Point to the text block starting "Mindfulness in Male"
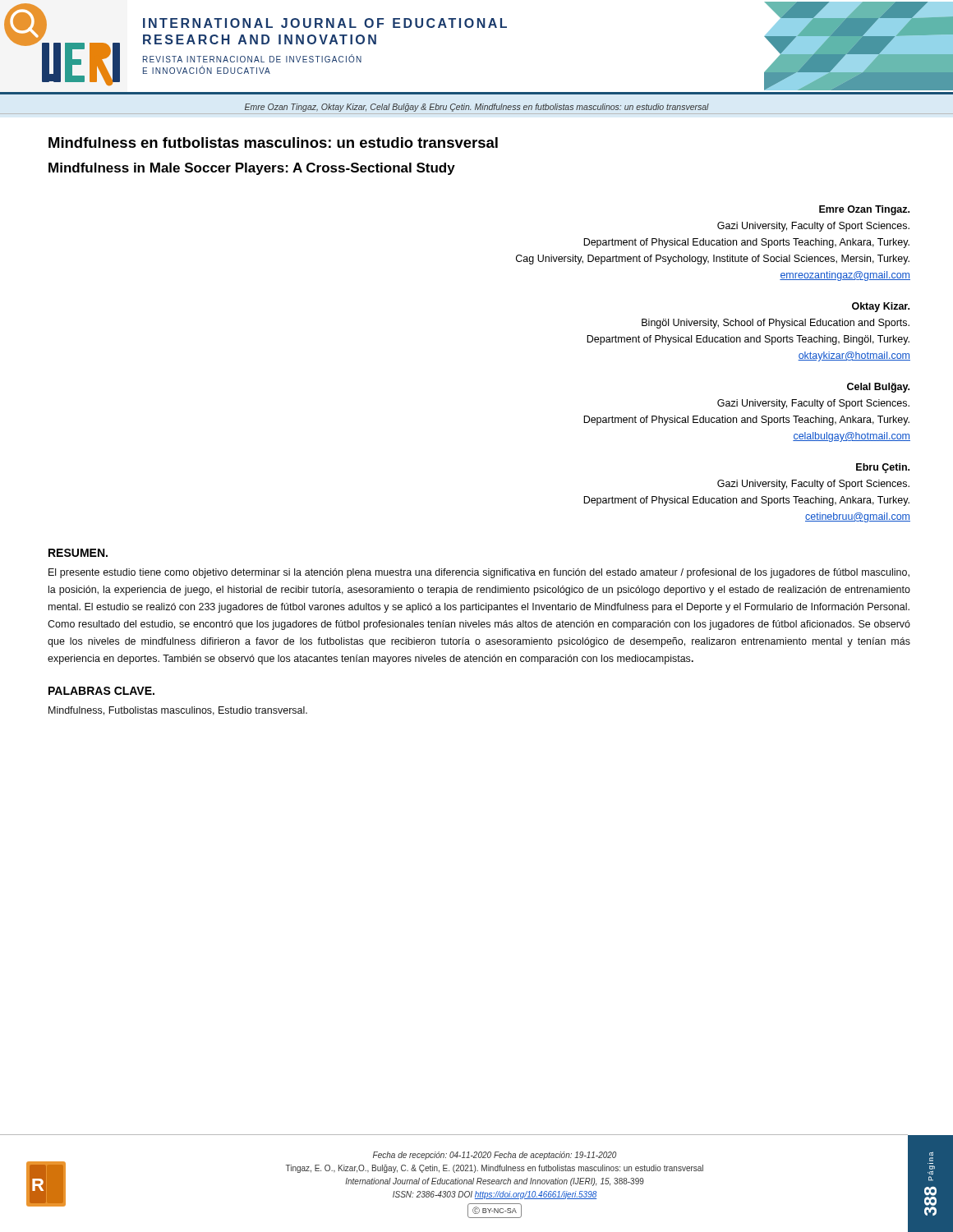953x1232 pixels. 251,168
